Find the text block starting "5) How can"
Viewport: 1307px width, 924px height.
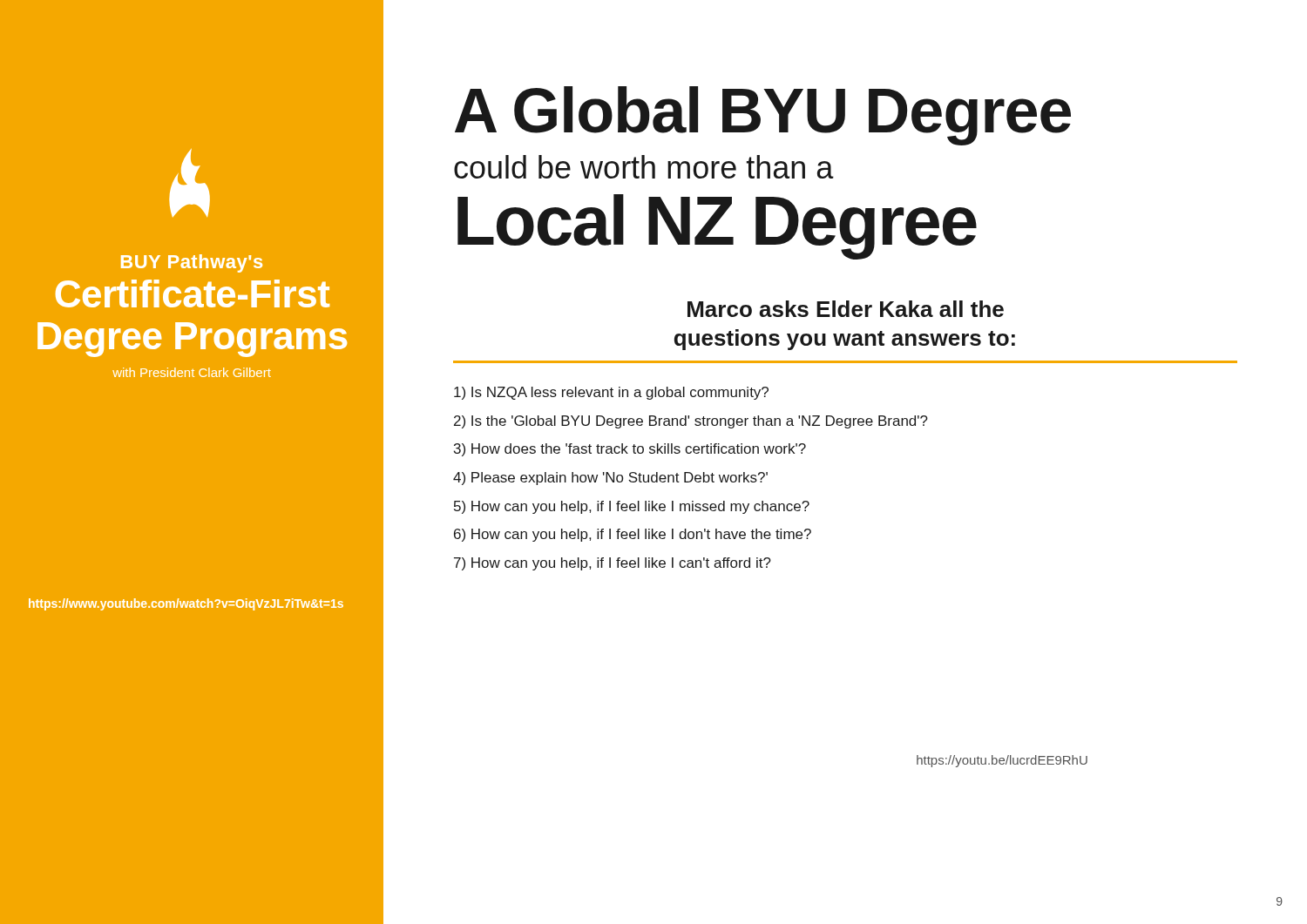pyautogui.click(x=631, y=506)
